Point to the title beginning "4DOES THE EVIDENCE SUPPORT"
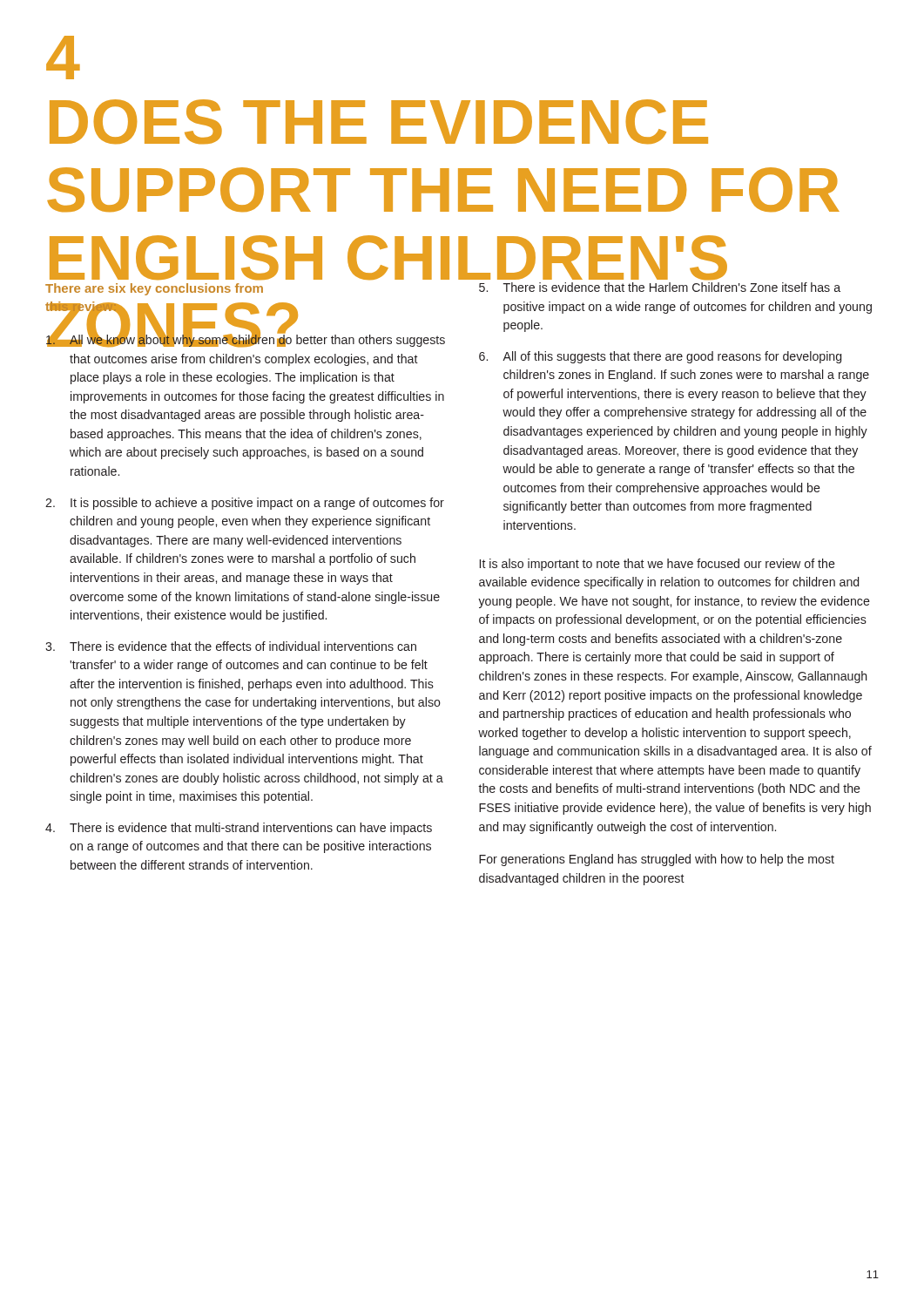The width and height of the screenshot is (924, 1307). point(446,193)
